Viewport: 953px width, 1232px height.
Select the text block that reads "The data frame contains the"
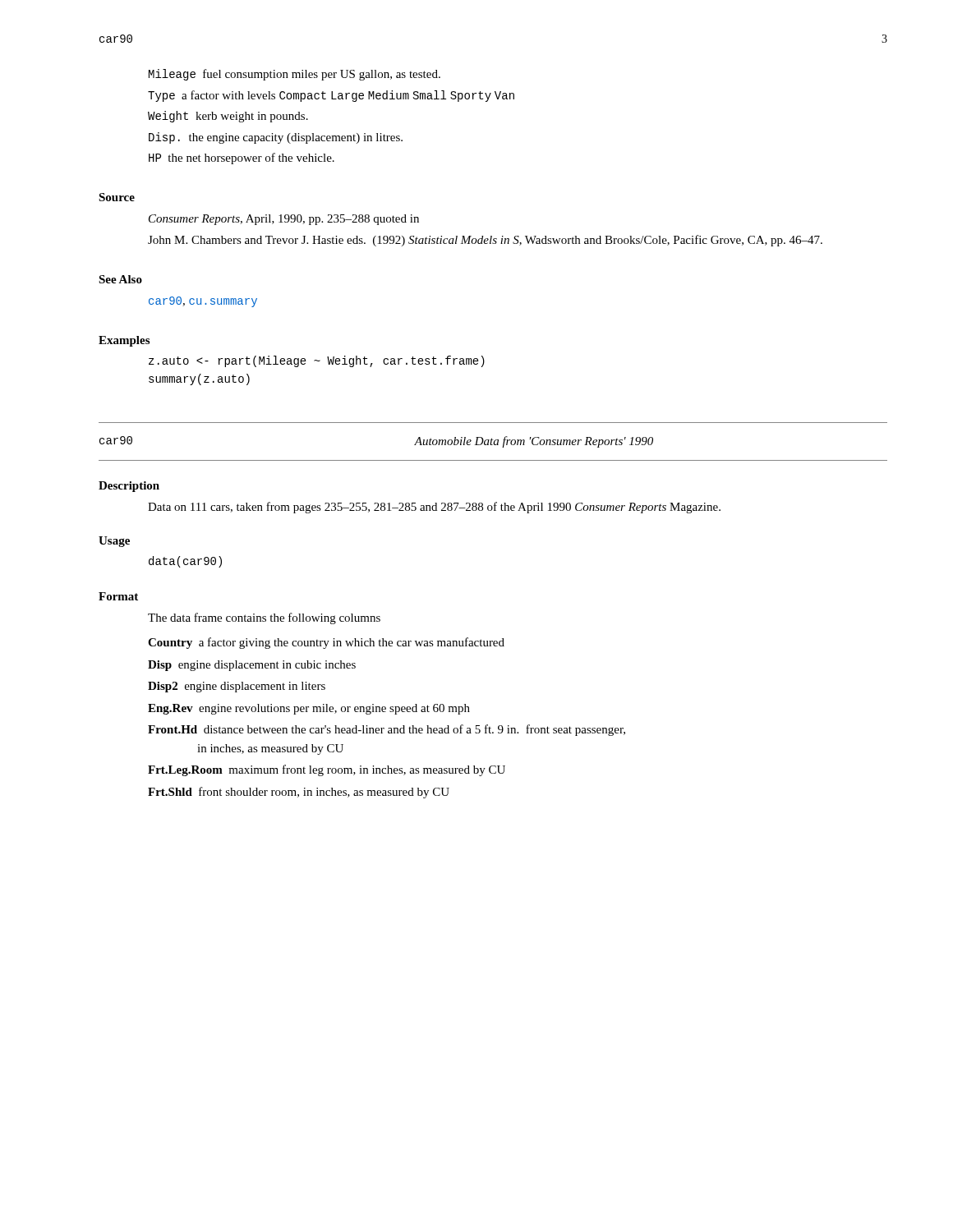[264, 617]
